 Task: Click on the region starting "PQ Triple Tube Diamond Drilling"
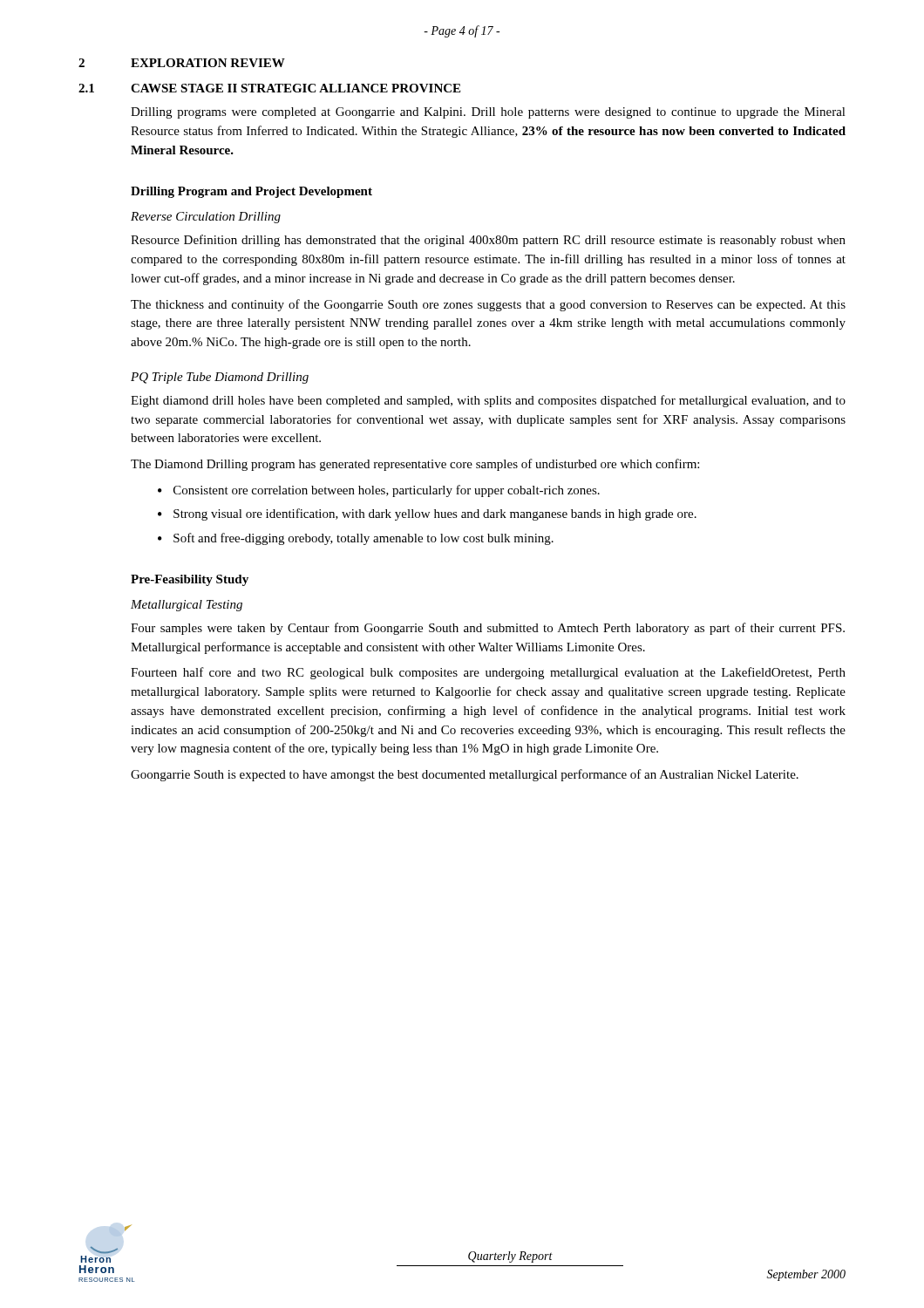coord(220,377)
